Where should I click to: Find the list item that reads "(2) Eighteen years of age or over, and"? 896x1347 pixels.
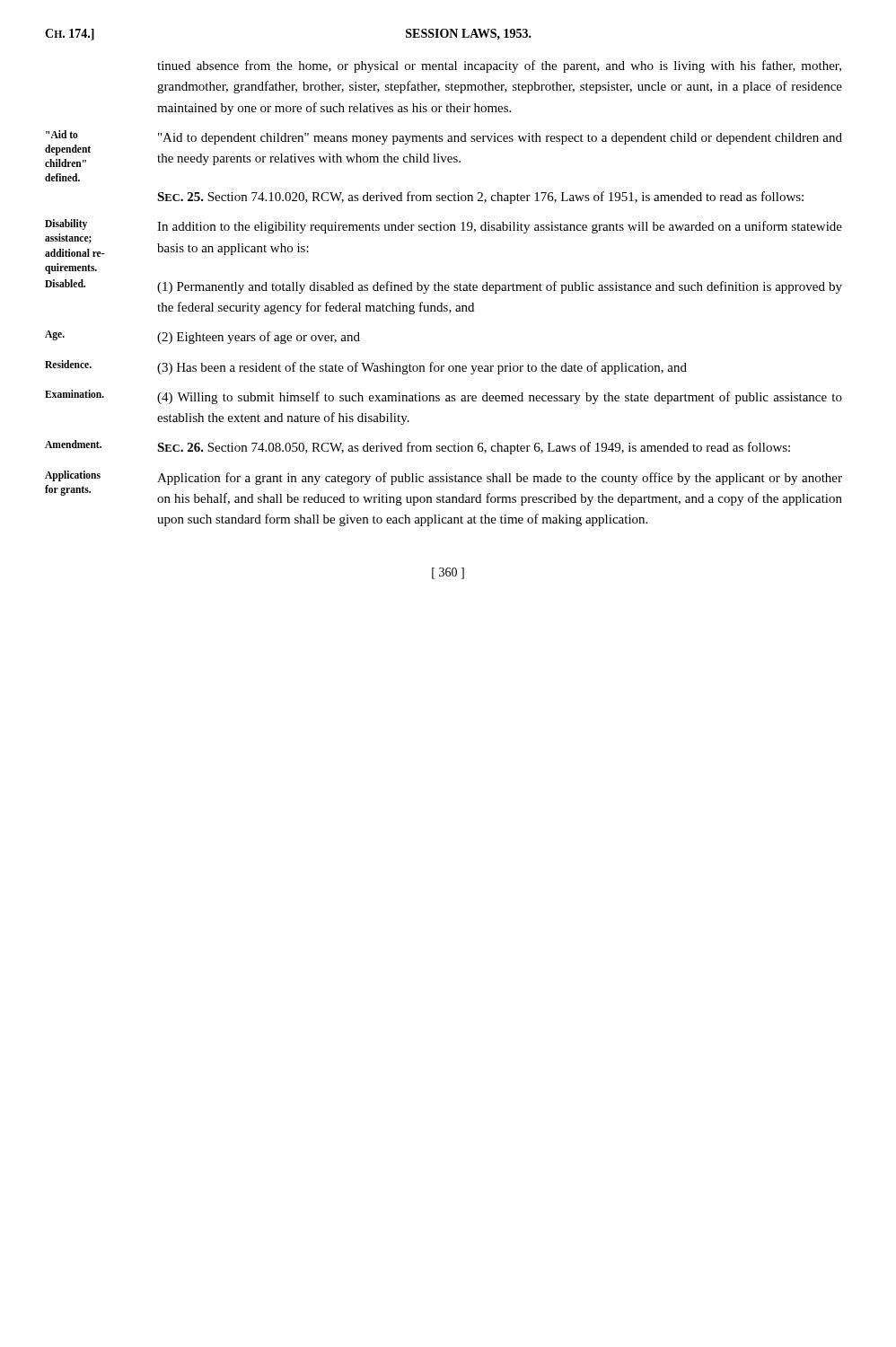coord(259,338)
